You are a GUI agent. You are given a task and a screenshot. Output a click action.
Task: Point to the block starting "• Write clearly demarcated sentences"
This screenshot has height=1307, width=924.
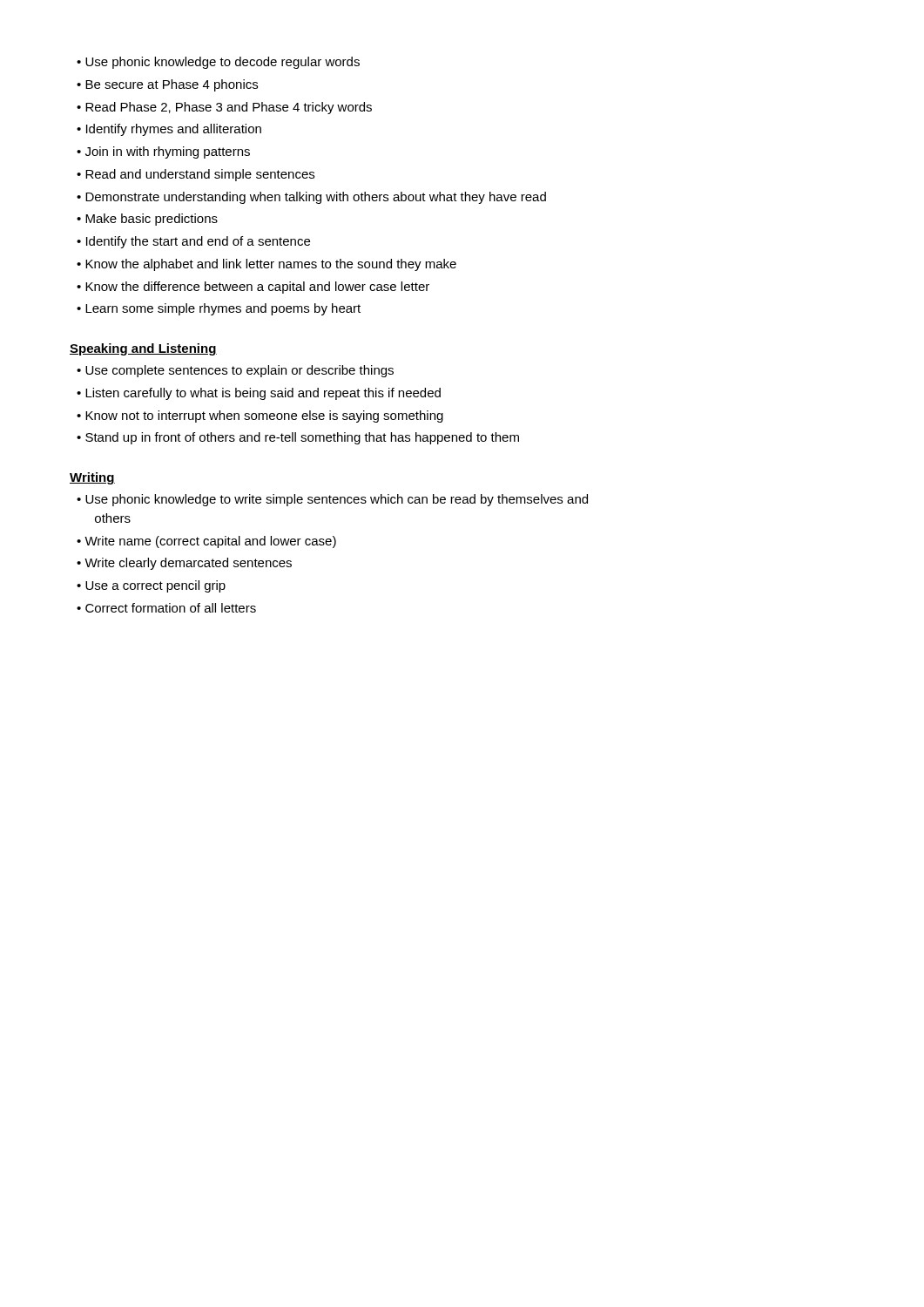(184, 563)
